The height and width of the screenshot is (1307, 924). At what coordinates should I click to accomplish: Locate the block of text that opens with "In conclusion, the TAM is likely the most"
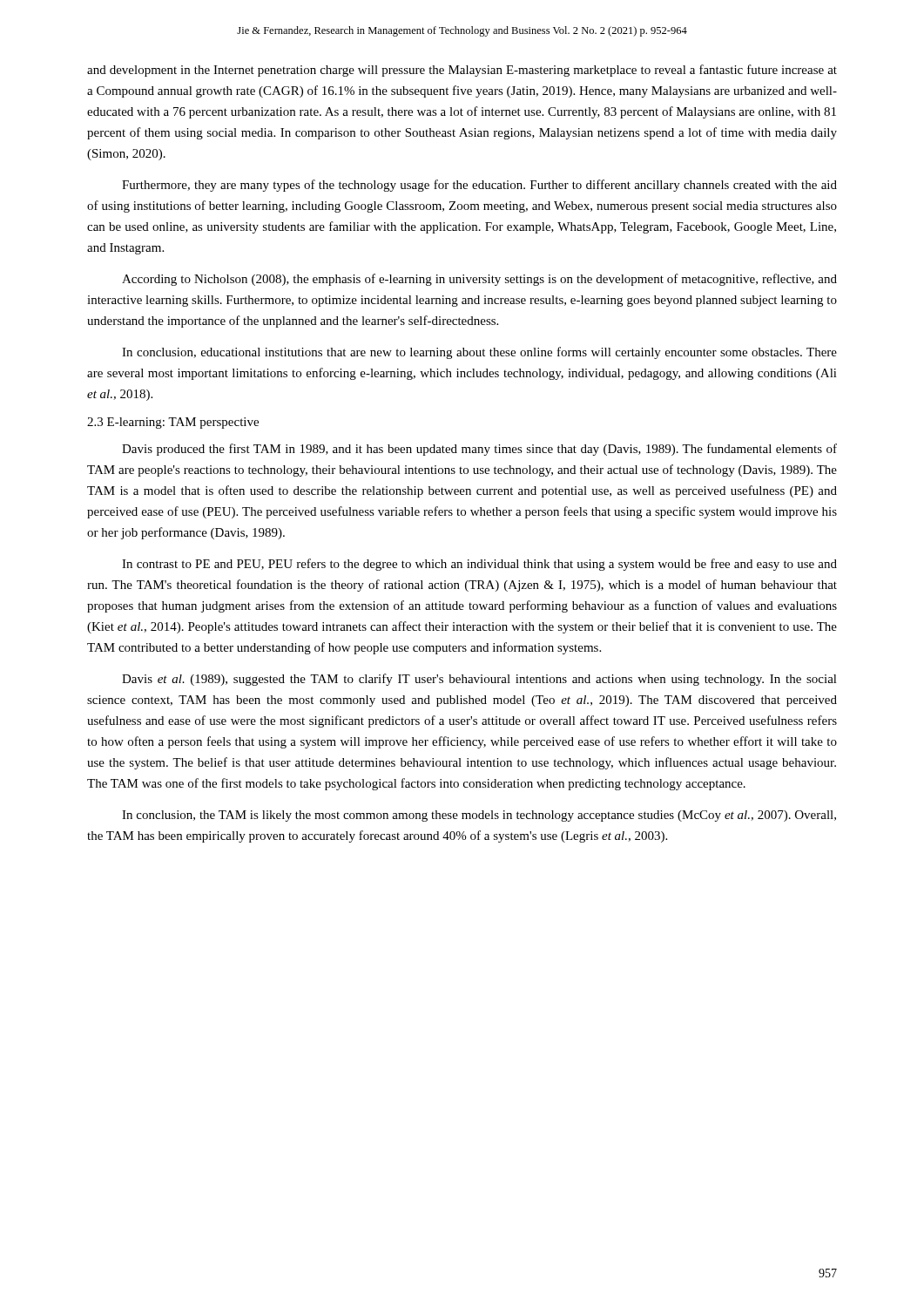tap(462, 825)
